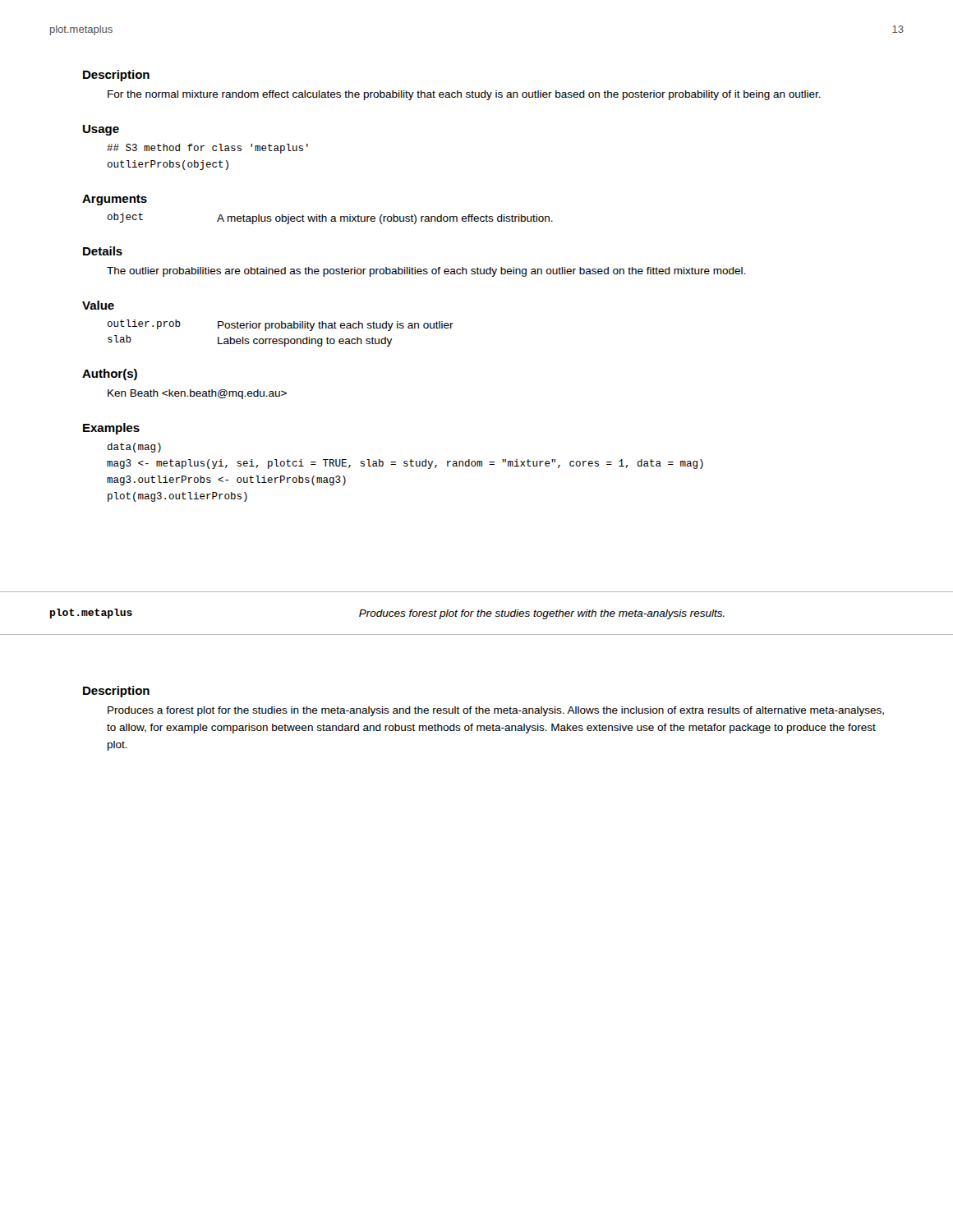Find the table that mentions "A metaplus object"
Screen dimensions: 1232x953
(485, 218)
